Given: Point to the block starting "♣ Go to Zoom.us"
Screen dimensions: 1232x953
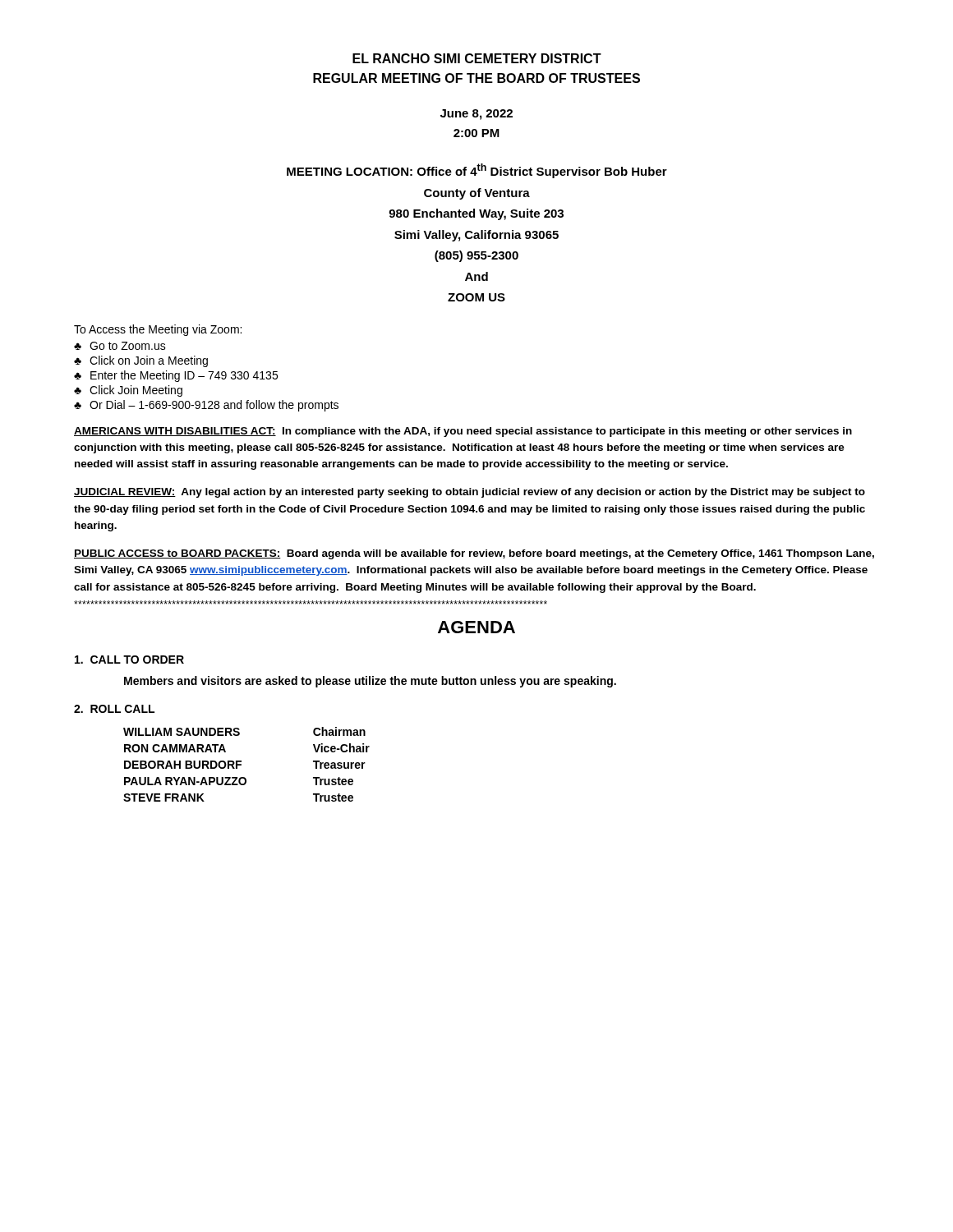Looking at the screenshot, I should tap(120, 345).
